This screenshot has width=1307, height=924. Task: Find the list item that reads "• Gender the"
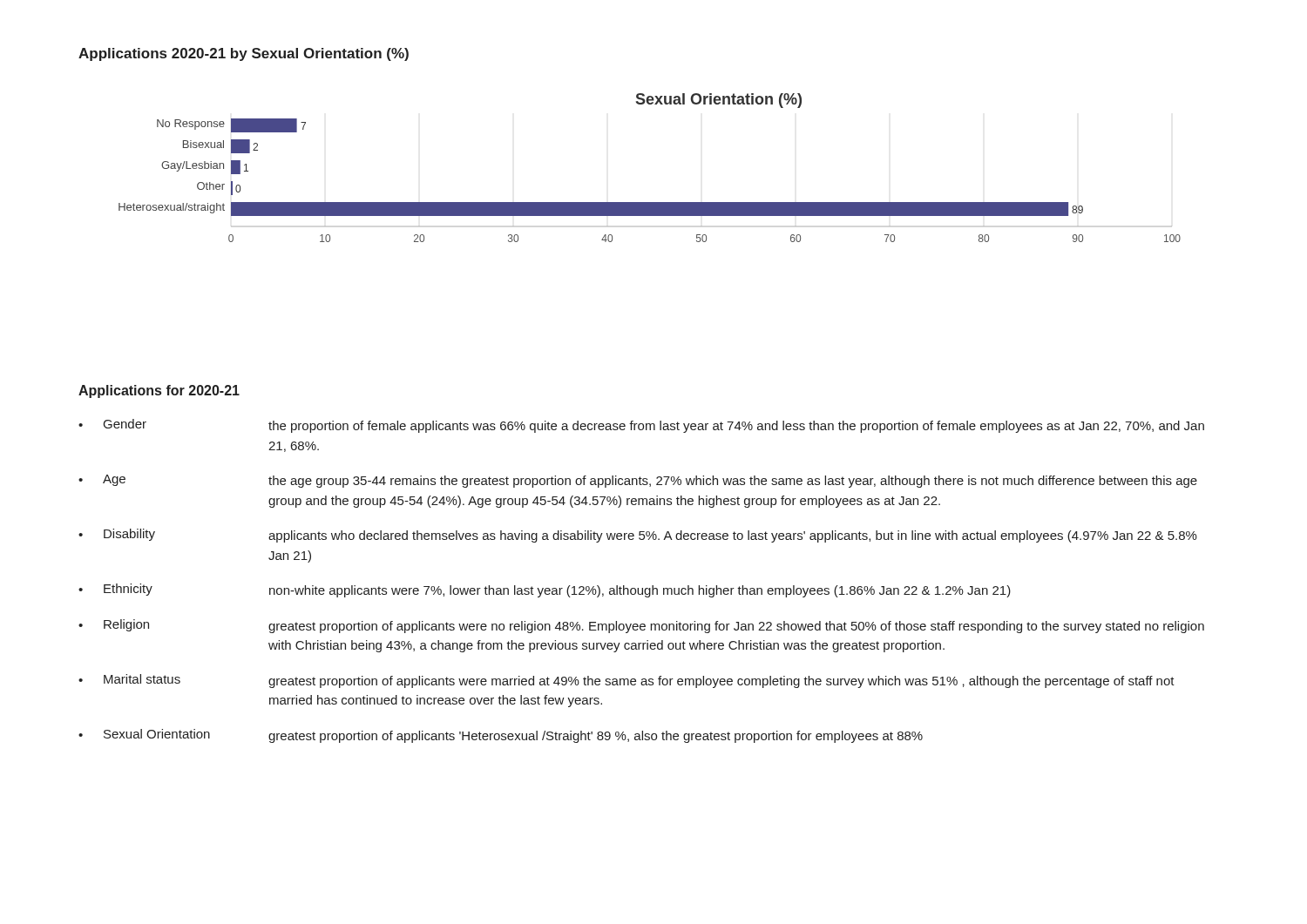click(x=649, y=436)
